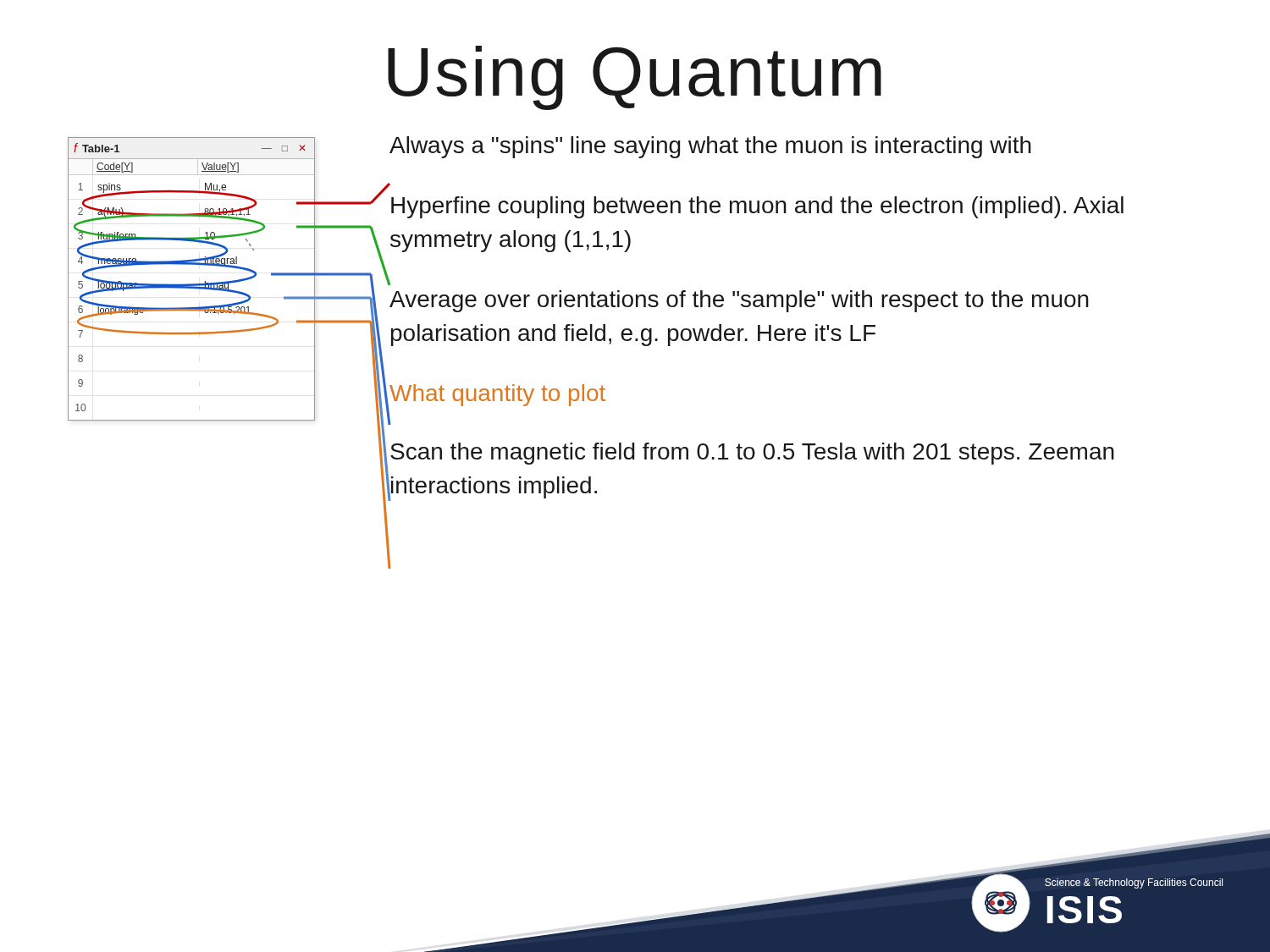Locate the text block with the text "Hyperfine coupling between the muon and the electron"
Screen dimensions: 952x1270
[757, 222]
